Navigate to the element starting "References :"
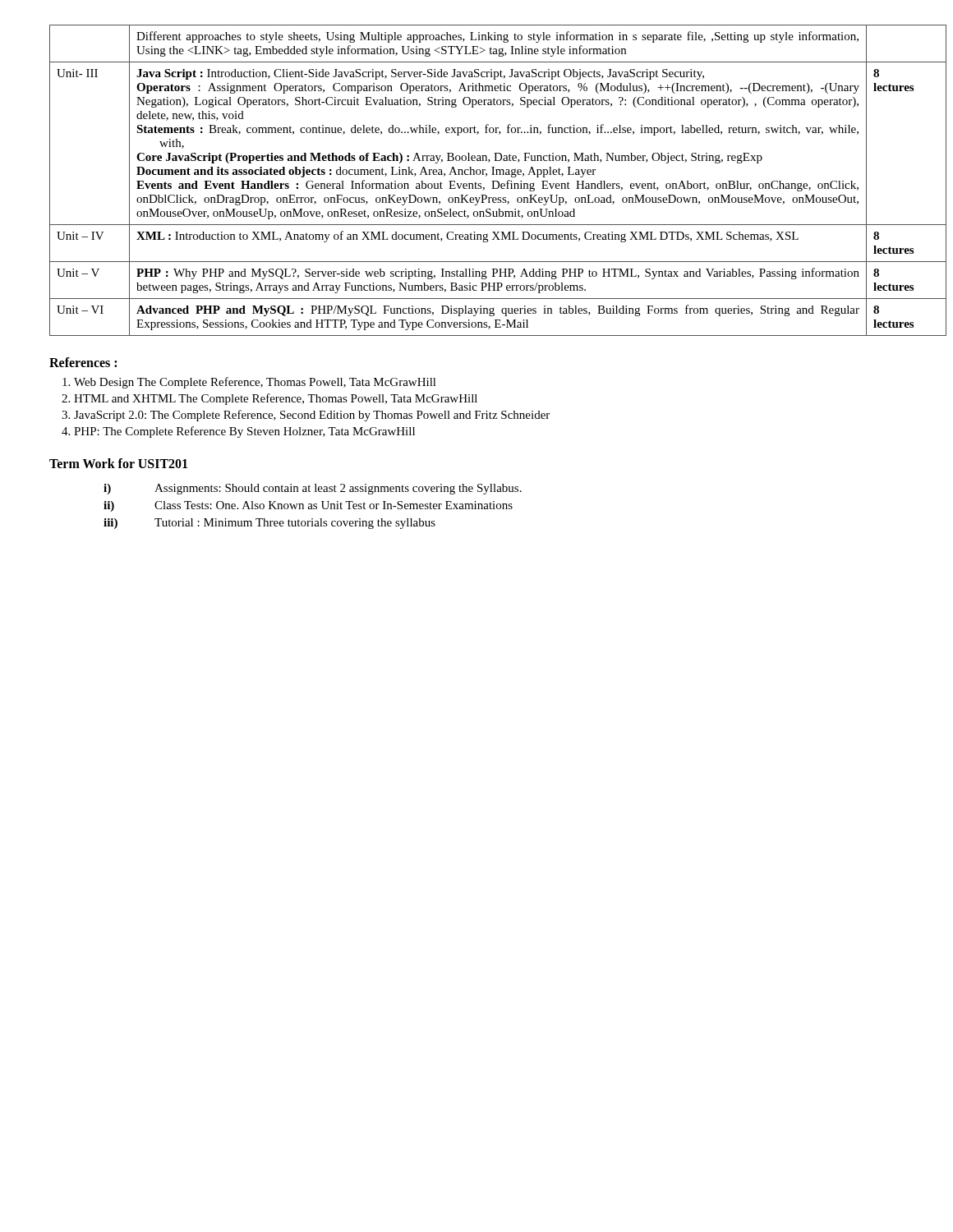The width and height of the screenshot is (953, 1232). pyautogui.click(x=84, y=363)
